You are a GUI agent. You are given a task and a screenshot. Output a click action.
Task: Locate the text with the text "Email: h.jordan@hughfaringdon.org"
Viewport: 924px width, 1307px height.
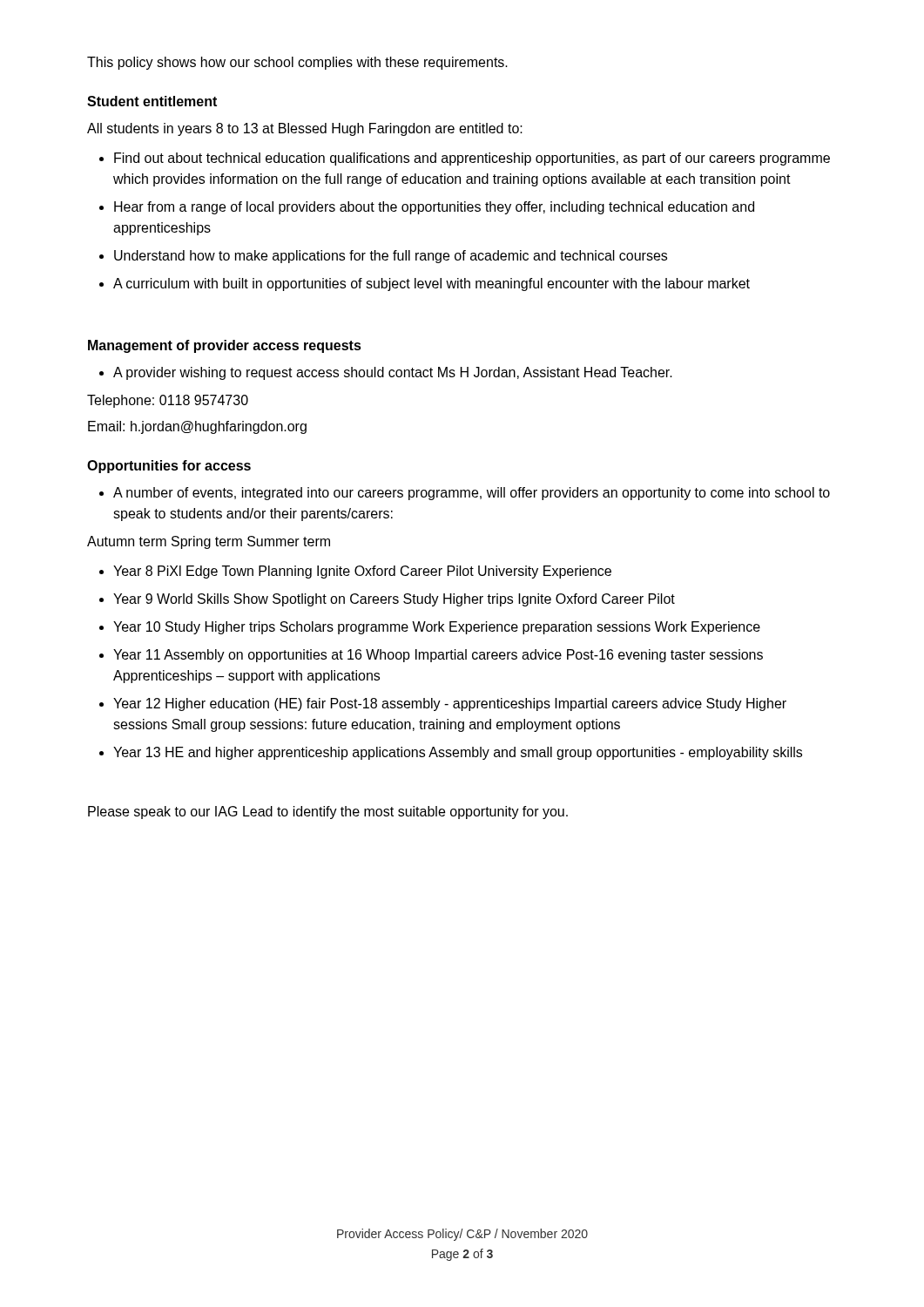pyautogui.click(x=197, y=427)
